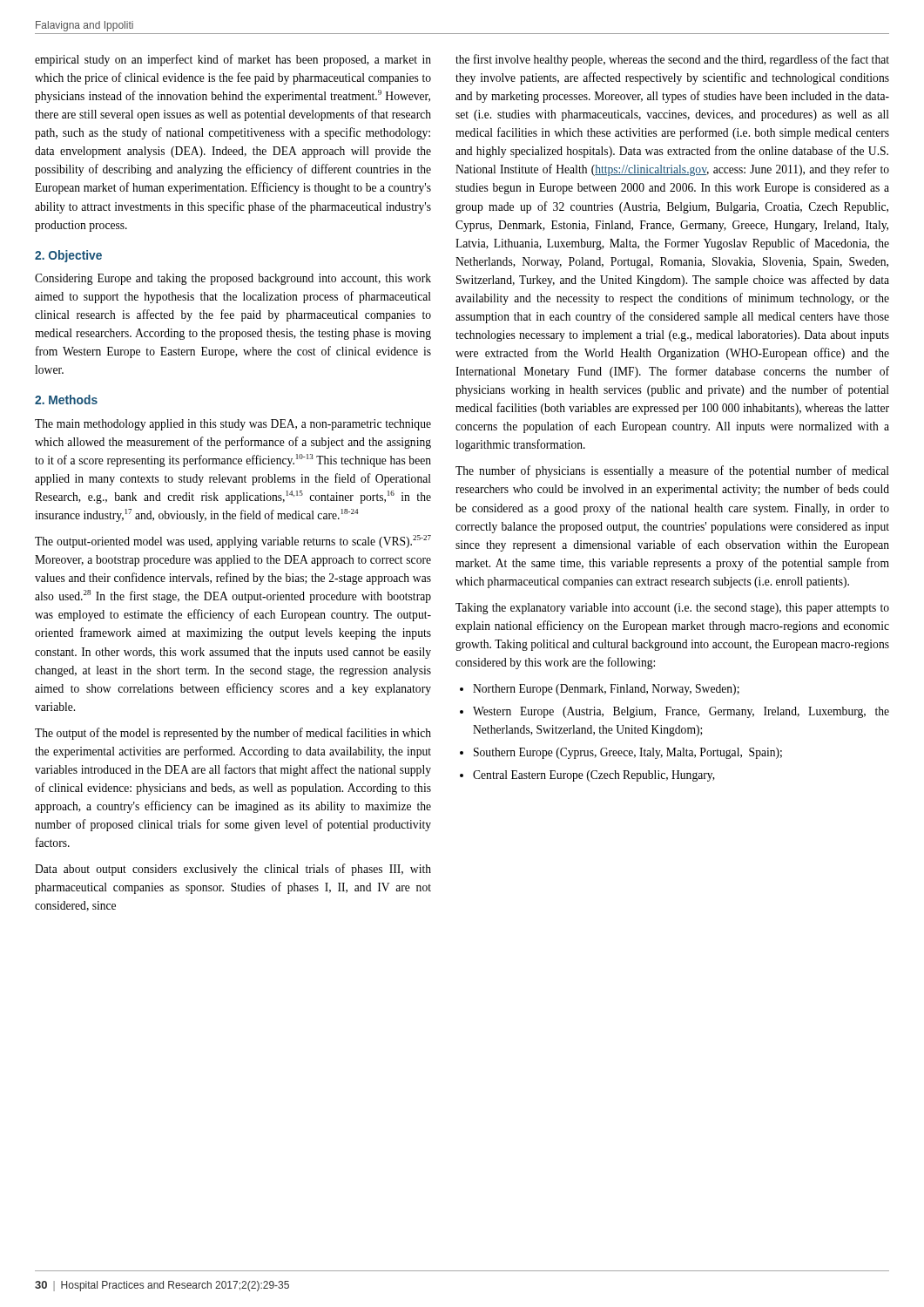924x1307 pixels.
Task: Find the block on this page that starts "The number of"
Action: (672, 526)
